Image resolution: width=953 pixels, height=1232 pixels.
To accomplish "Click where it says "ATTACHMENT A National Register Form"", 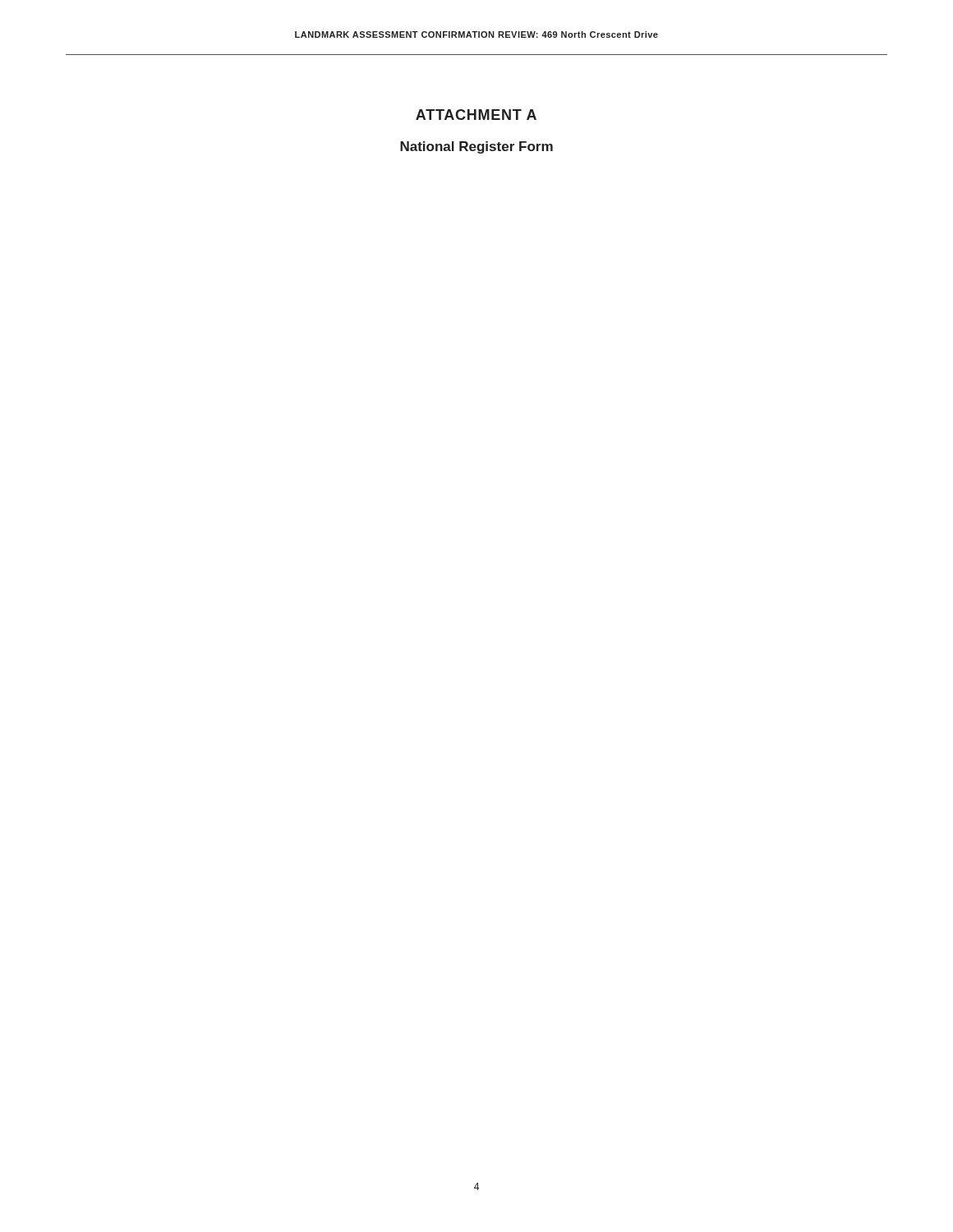I will coord(476,131).
